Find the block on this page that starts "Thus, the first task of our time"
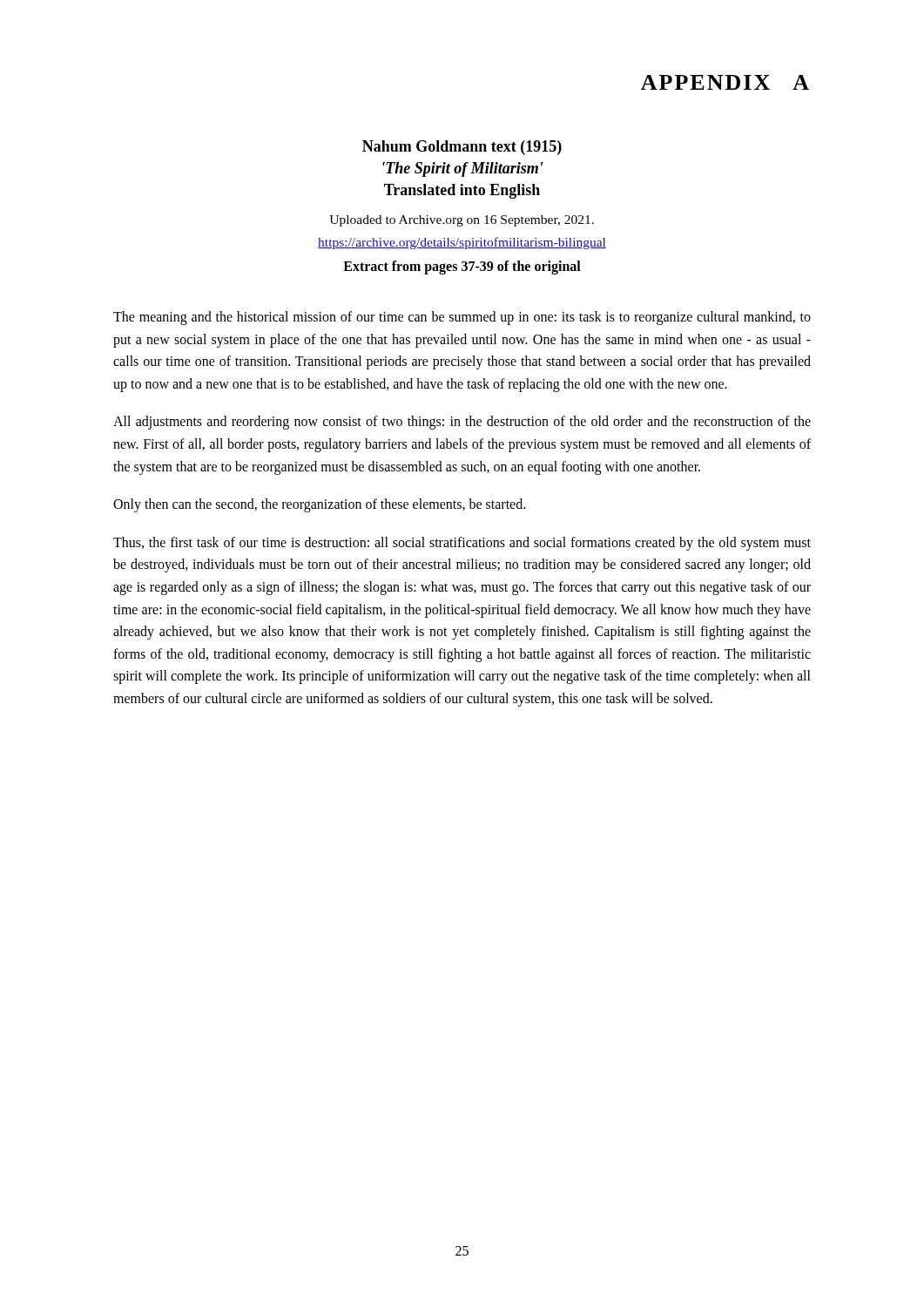The height and width of the screenshot is (1307, 924). (462, 620)
